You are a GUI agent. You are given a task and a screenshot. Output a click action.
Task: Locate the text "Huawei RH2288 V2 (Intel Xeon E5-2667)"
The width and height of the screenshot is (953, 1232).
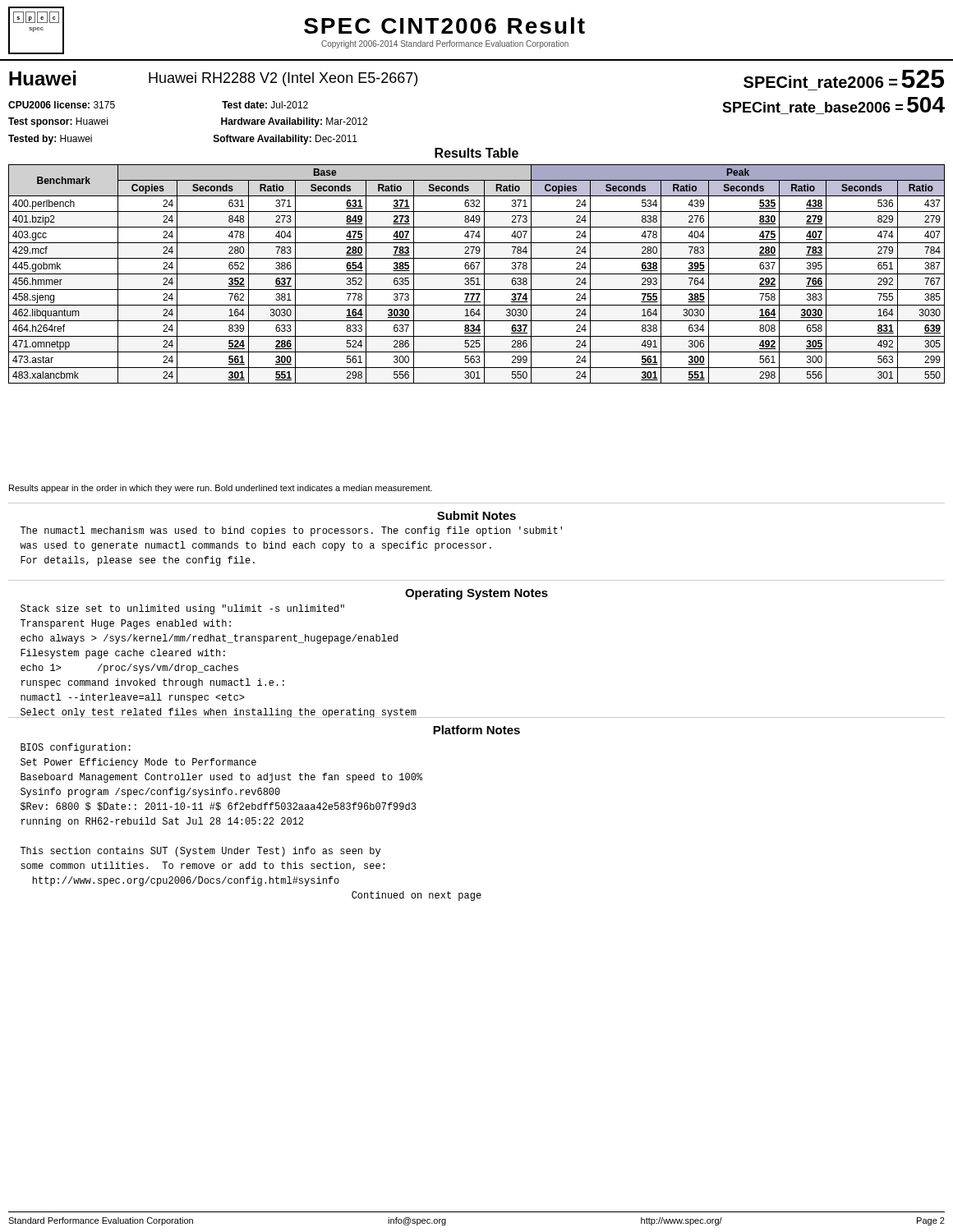(283, 78)
